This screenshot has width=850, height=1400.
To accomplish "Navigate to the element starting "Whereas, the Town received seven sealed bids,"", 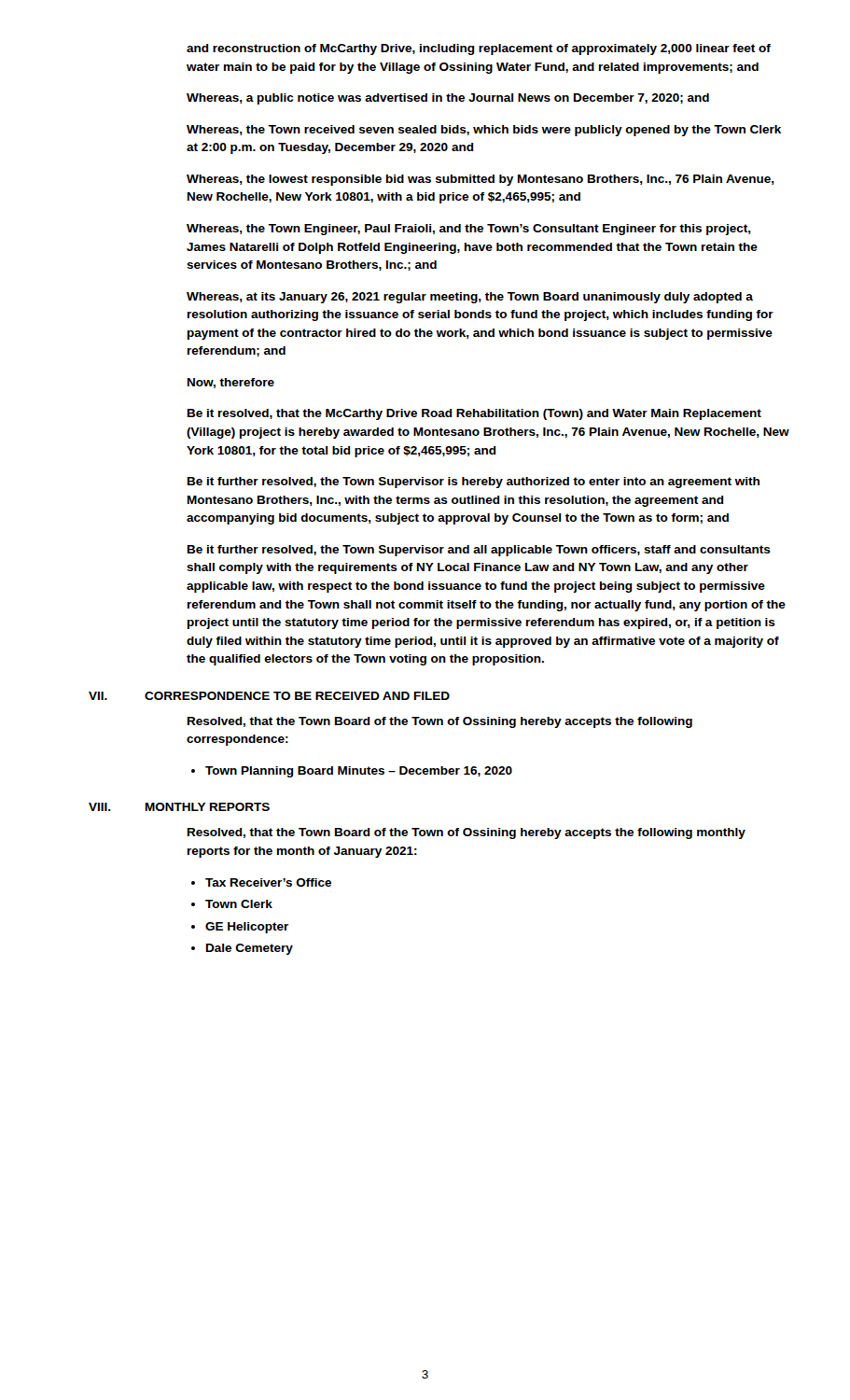I will tap(484, 138).
